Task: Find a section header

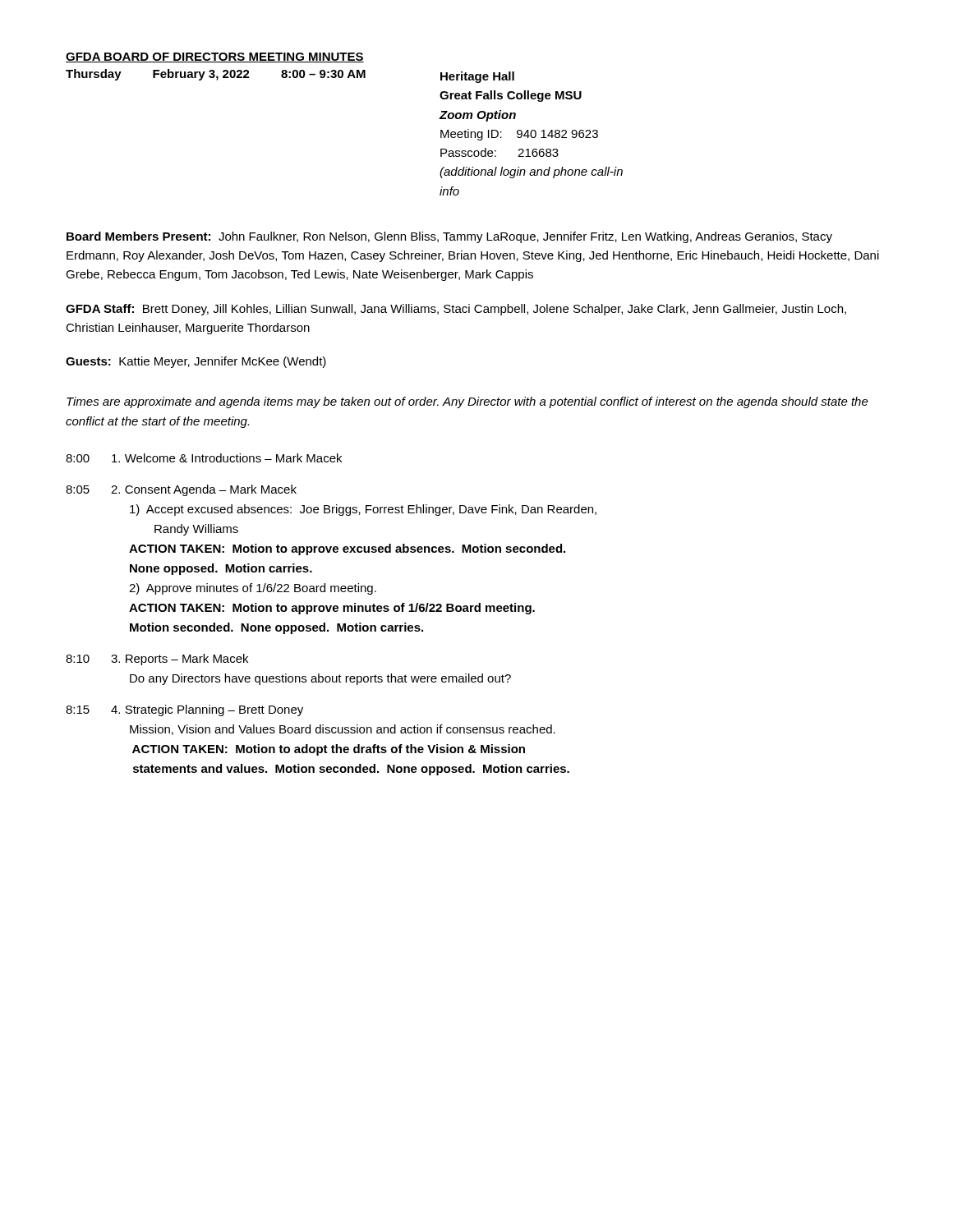Action: point(215,56)
